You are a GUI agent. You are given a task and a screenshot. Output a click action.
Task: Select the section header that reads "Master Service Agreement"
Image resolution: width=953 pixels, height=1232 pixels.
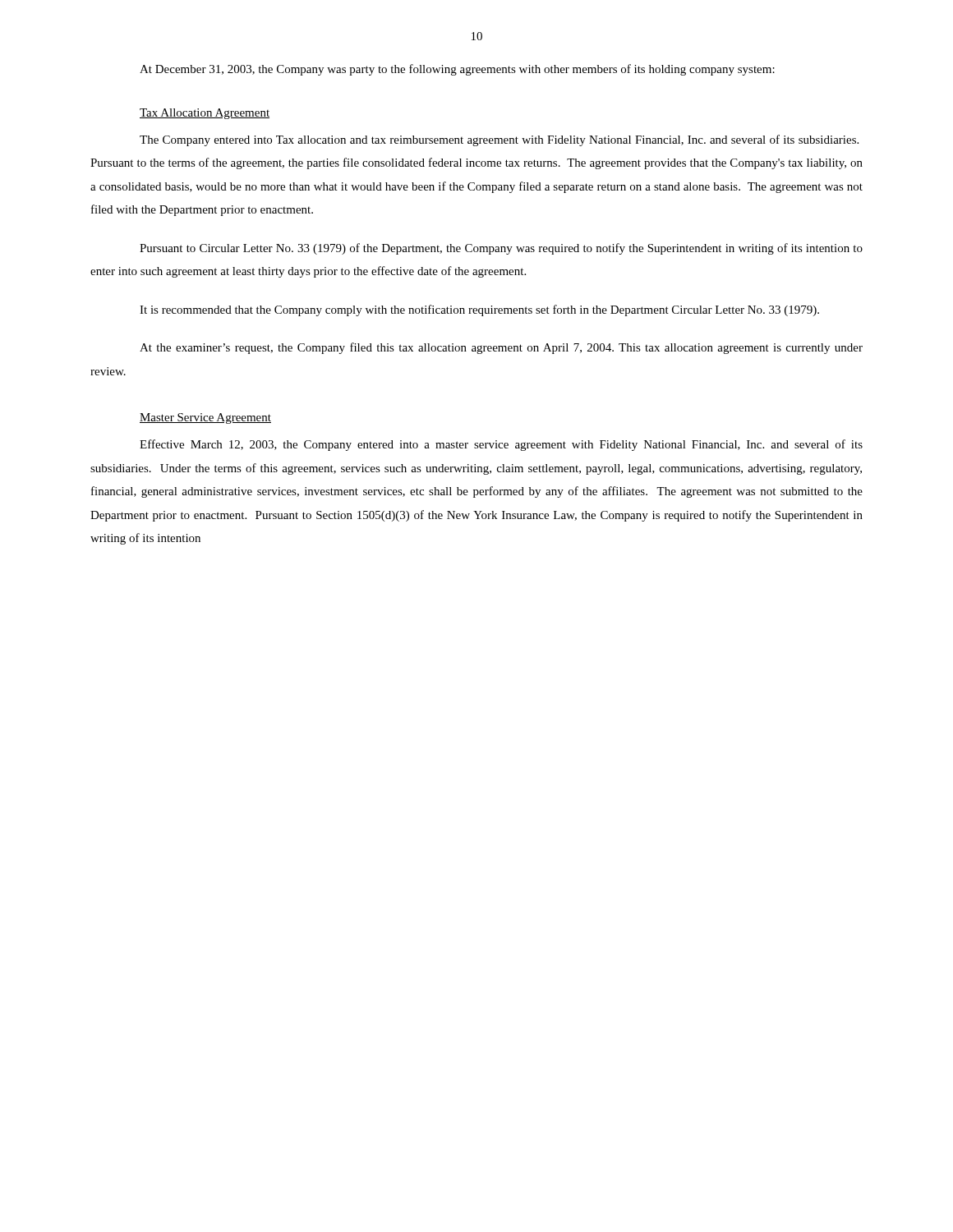pyautogui.click(x=205, y=417)
